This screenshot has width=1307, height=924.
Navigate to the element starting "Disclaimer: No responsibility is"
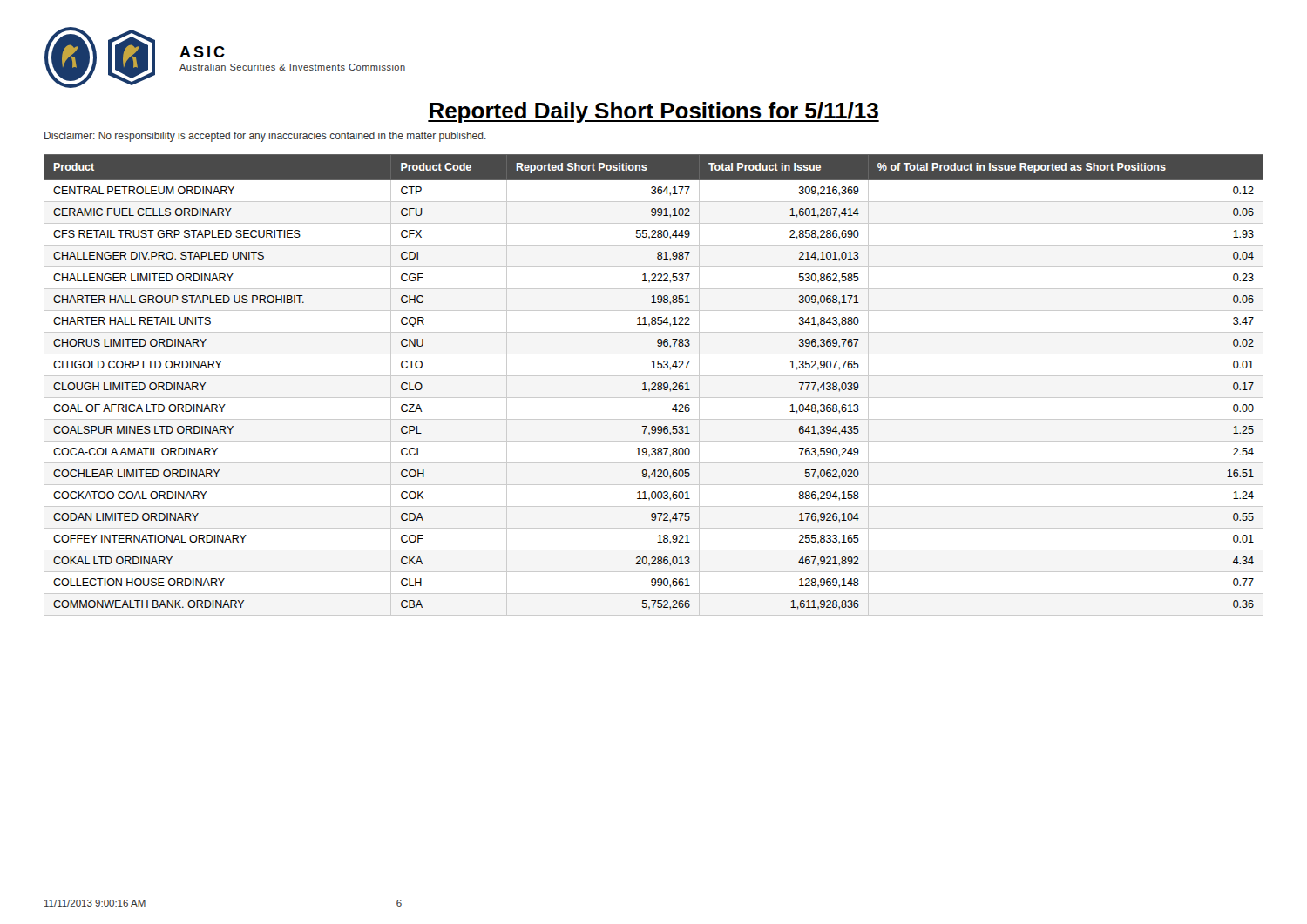(x=265, y=136)
